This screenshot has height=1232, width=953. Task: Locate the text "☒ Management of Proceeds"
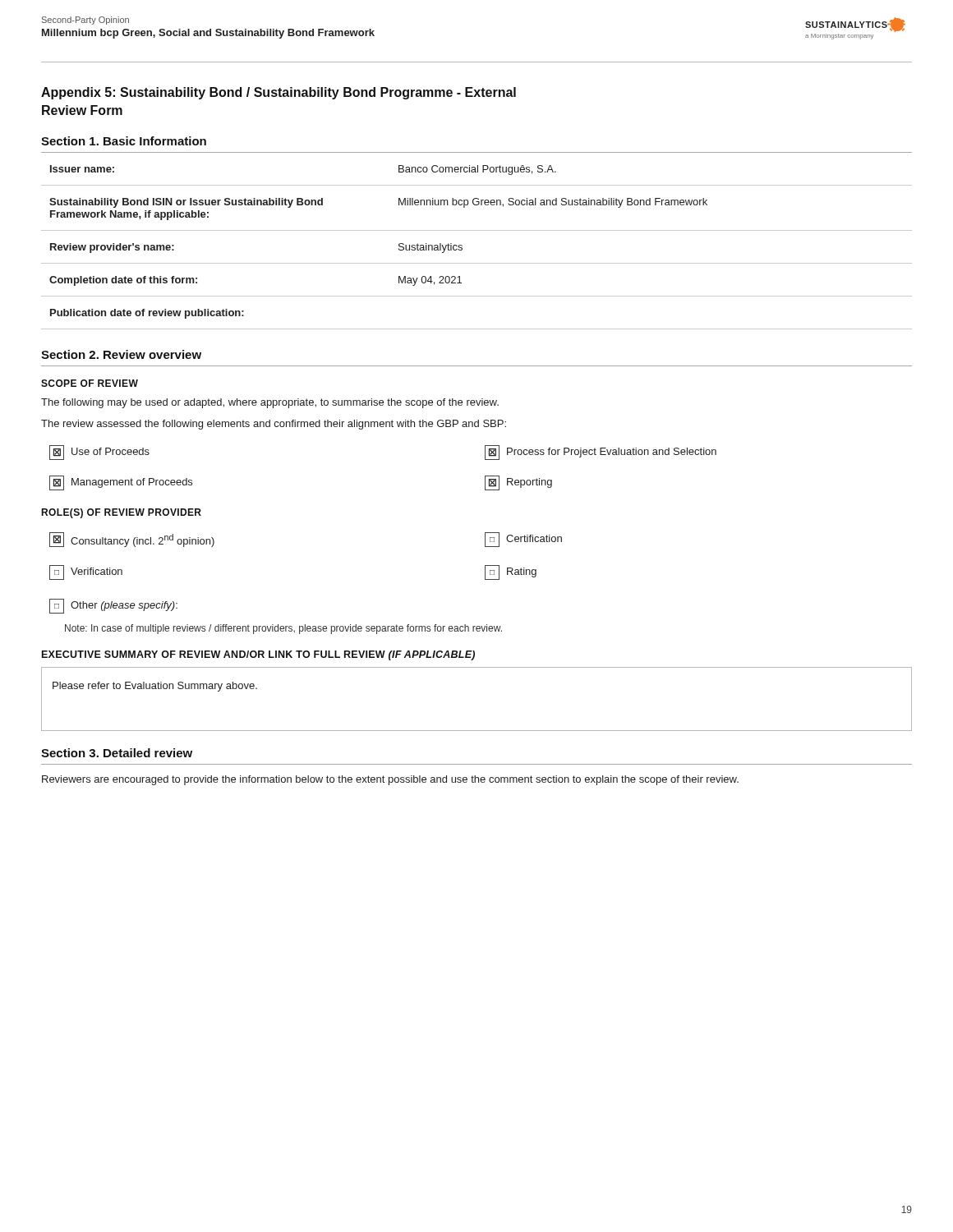(x=121, y=483)
